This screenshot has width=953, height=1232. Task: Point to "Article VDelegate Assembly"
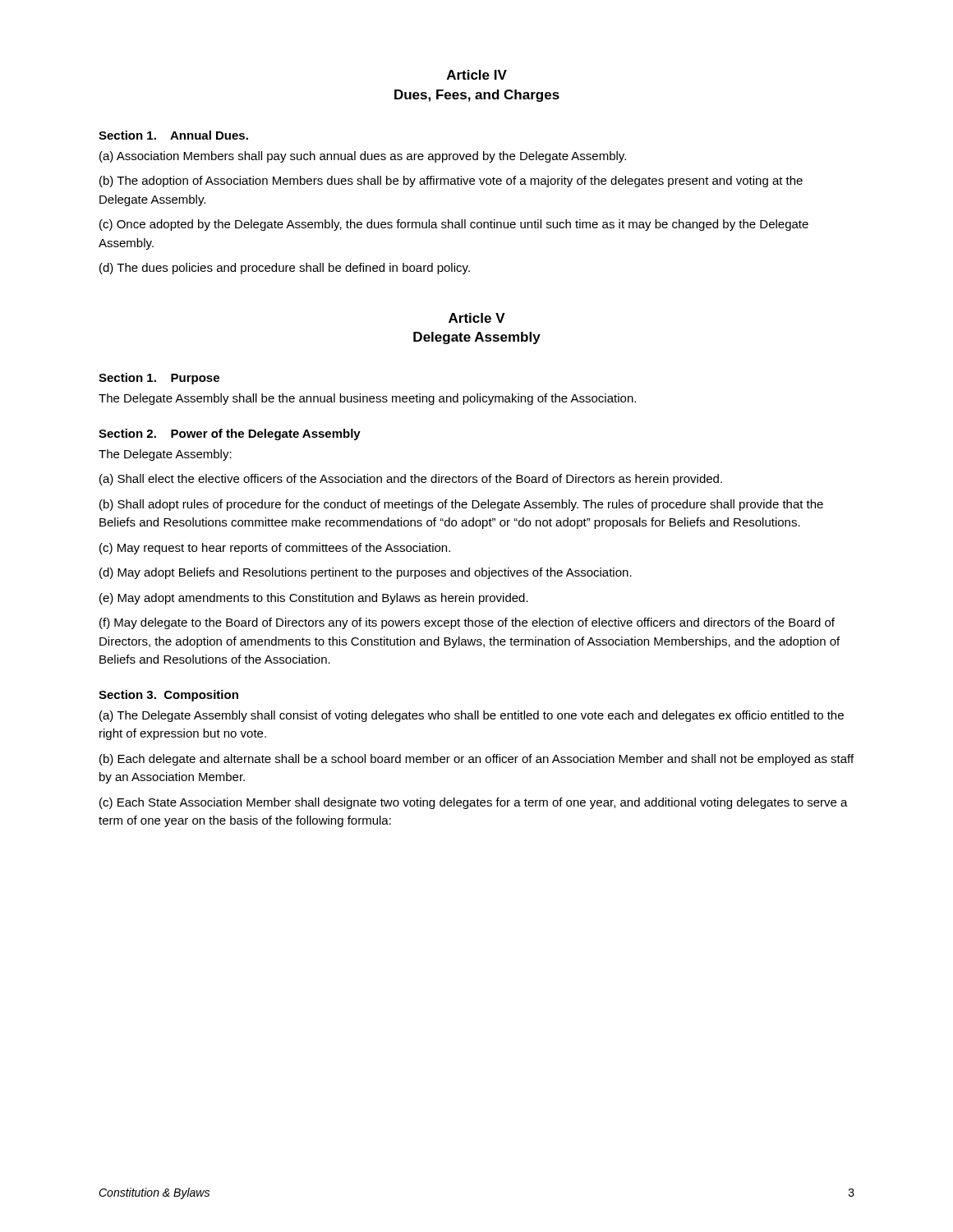476,328
